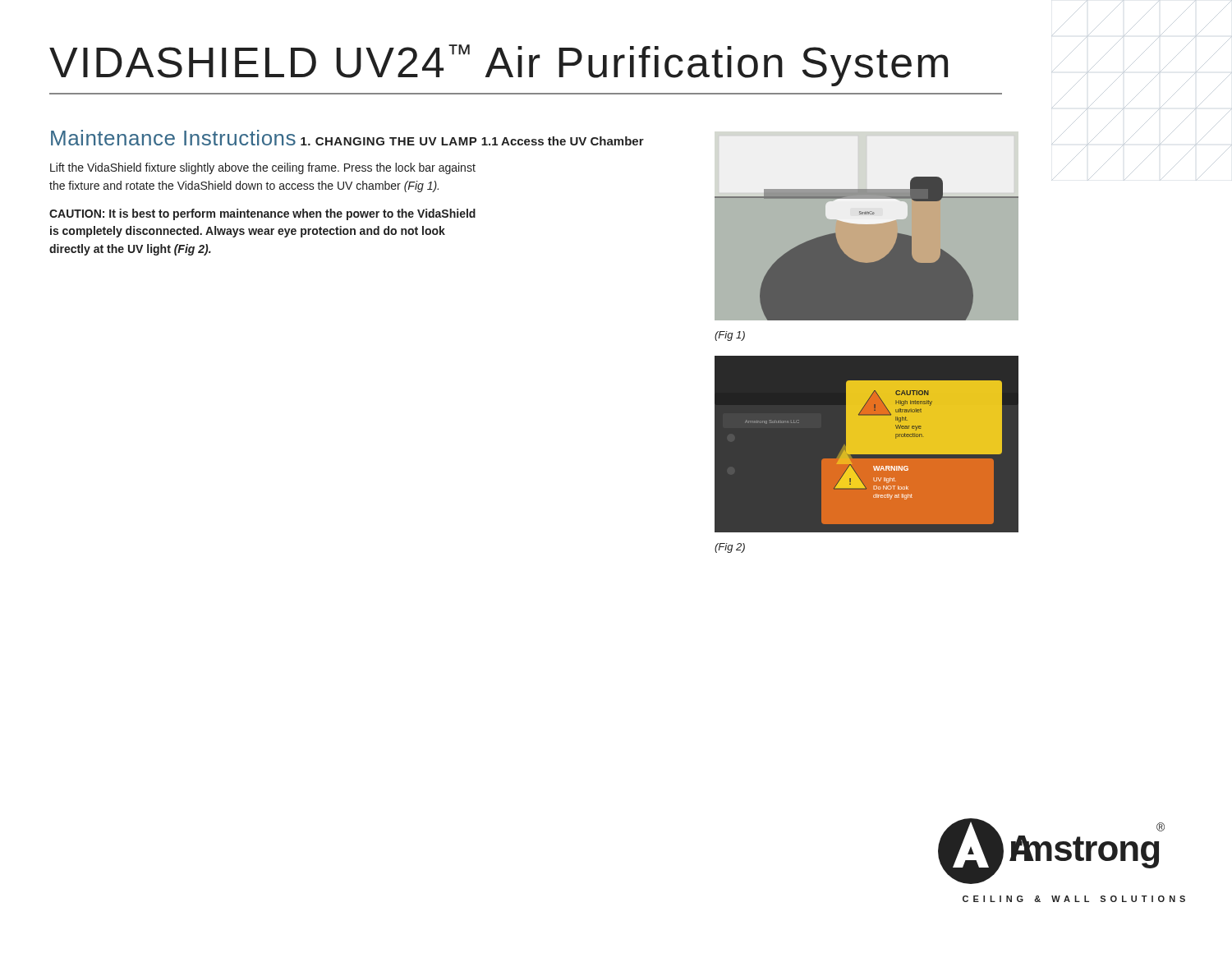Select the element starting "(Fig 1)"
1232x953 pixels.
tap(730, 336)
